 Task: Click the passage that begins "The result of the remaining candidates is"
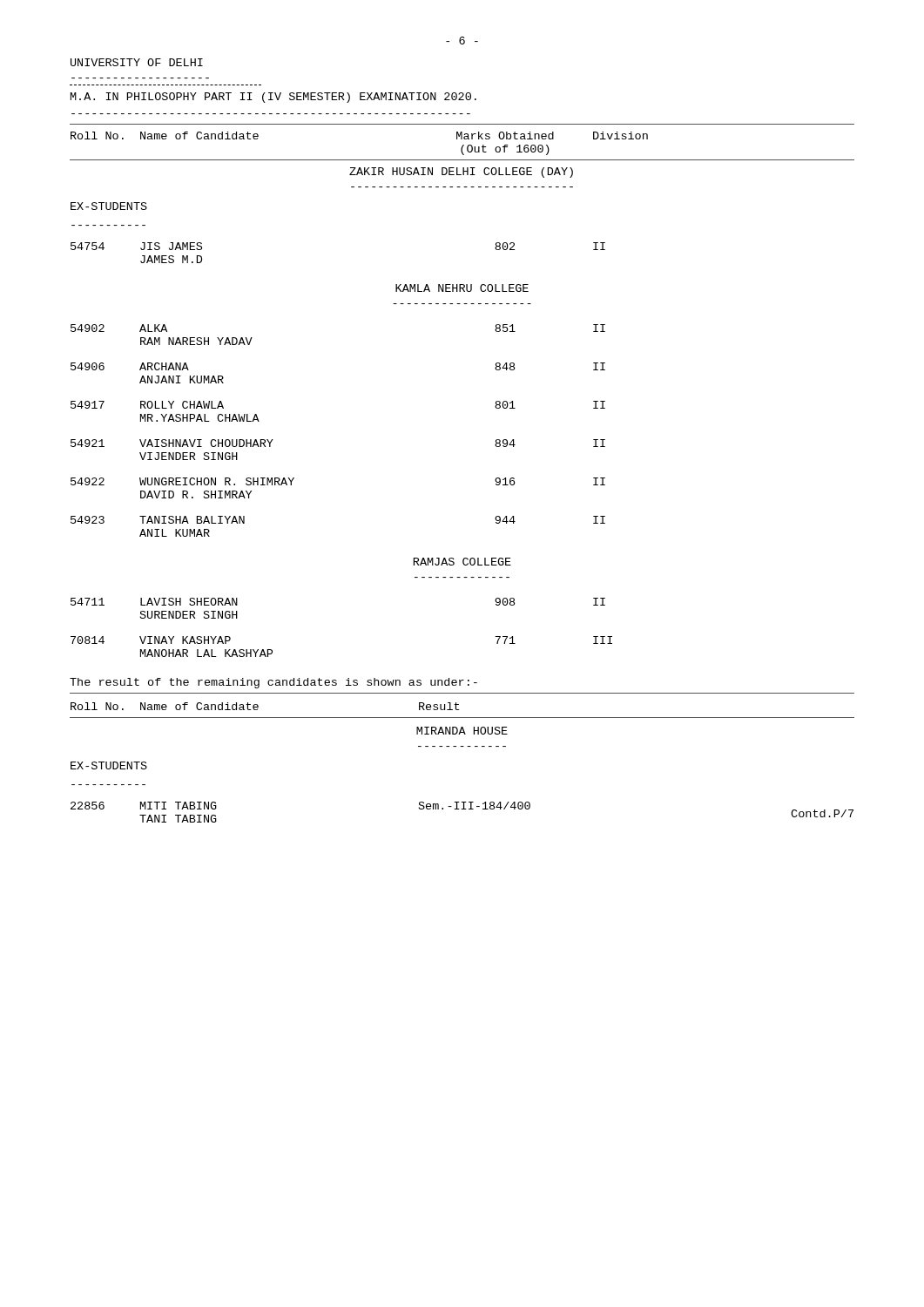pyautogui.click(x=274, y=683)
